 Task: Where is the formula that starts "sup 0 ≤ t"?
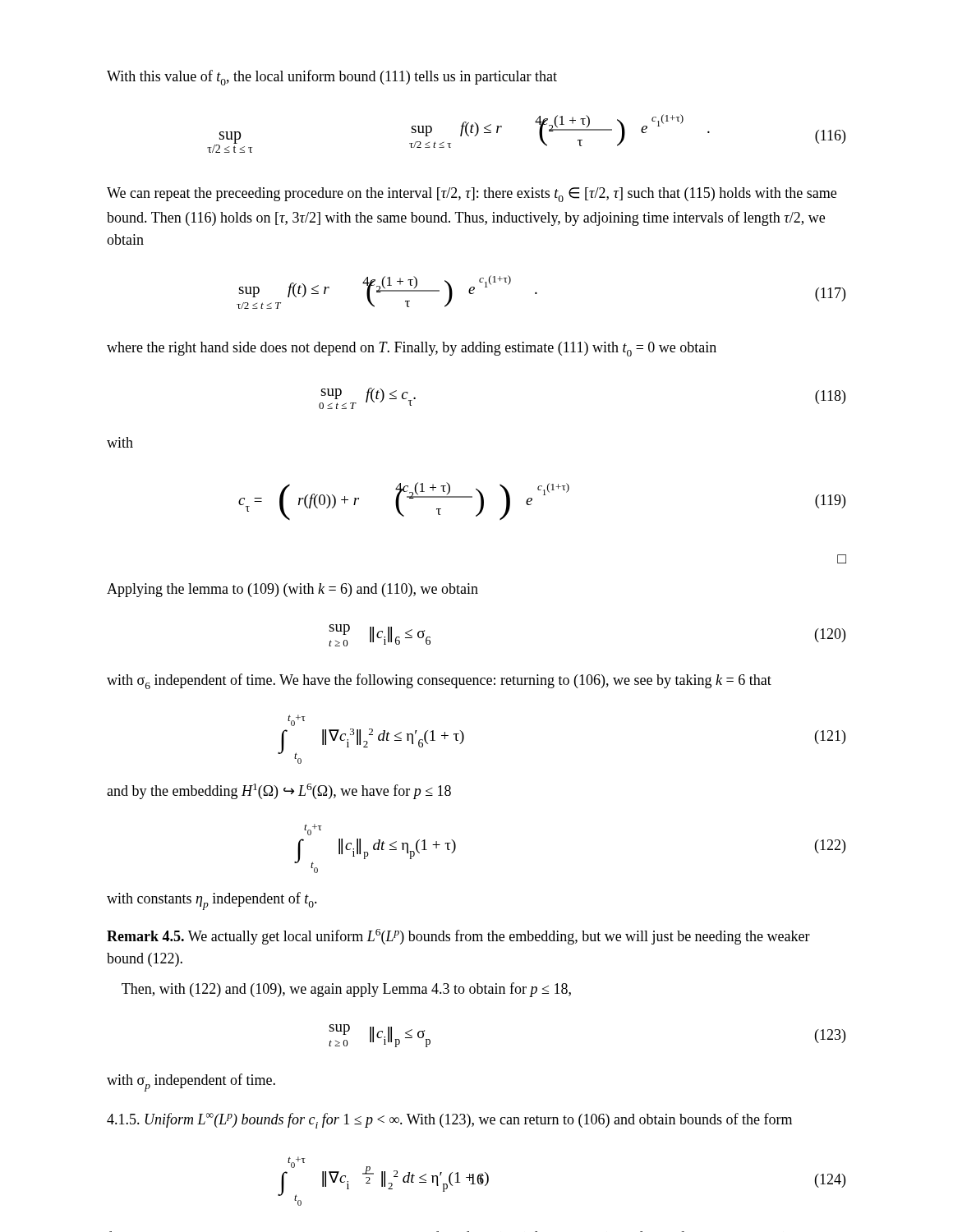coord(371,398)
